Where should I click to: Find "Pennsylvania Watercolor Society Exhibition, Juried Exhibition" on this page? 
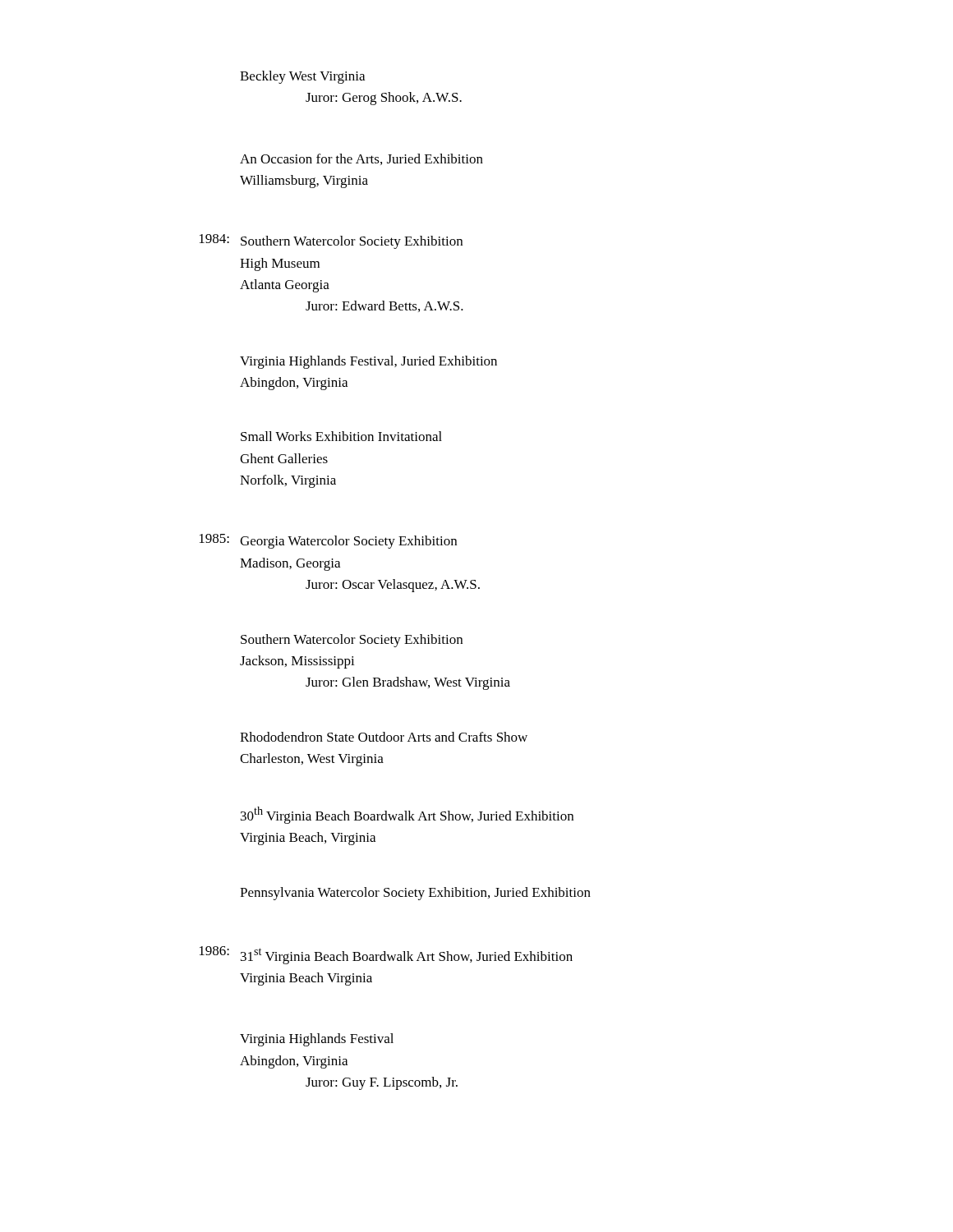click(481, 893)
